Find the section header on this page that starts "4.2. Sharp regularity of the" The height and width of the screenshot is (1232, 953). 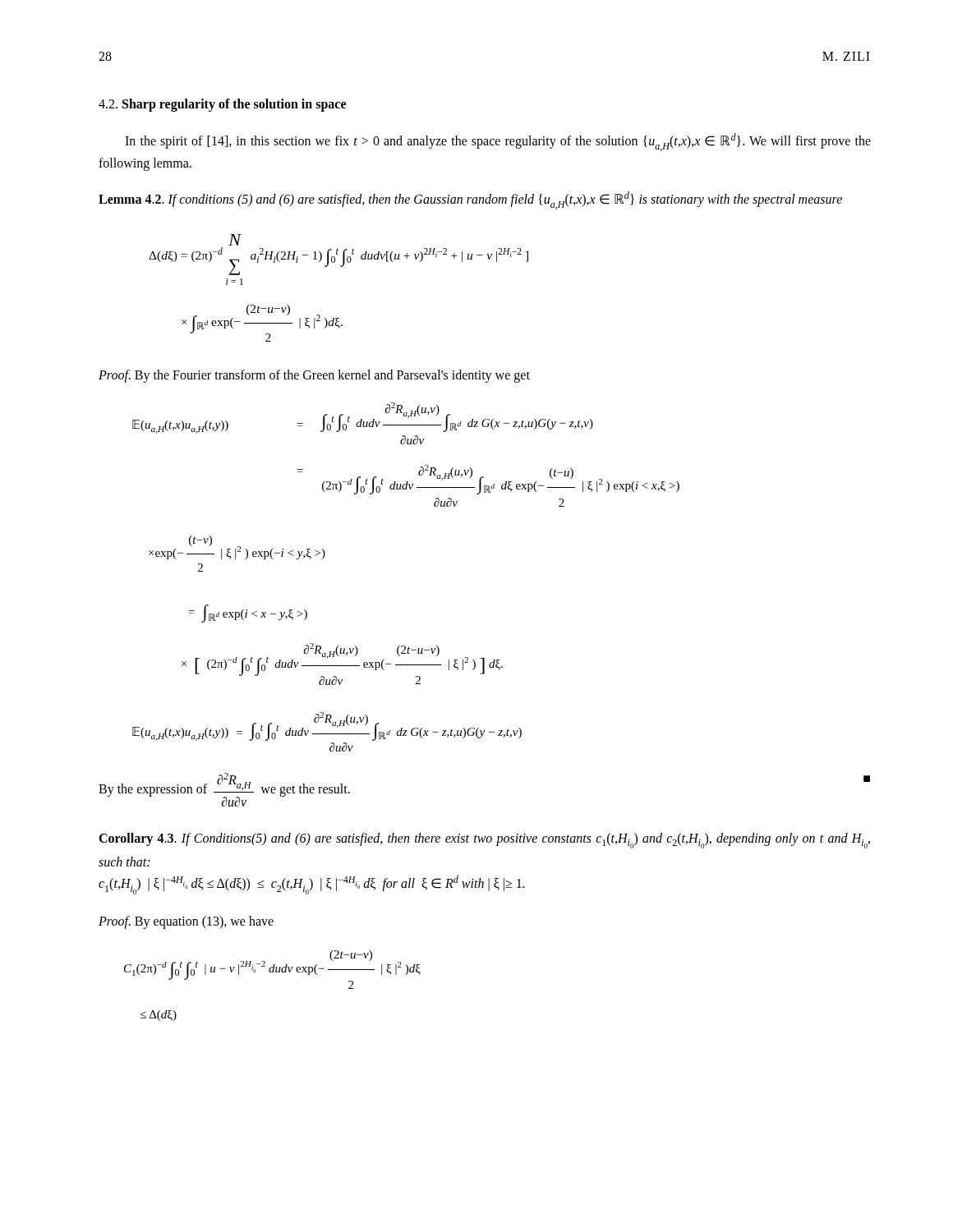point(222,104)
